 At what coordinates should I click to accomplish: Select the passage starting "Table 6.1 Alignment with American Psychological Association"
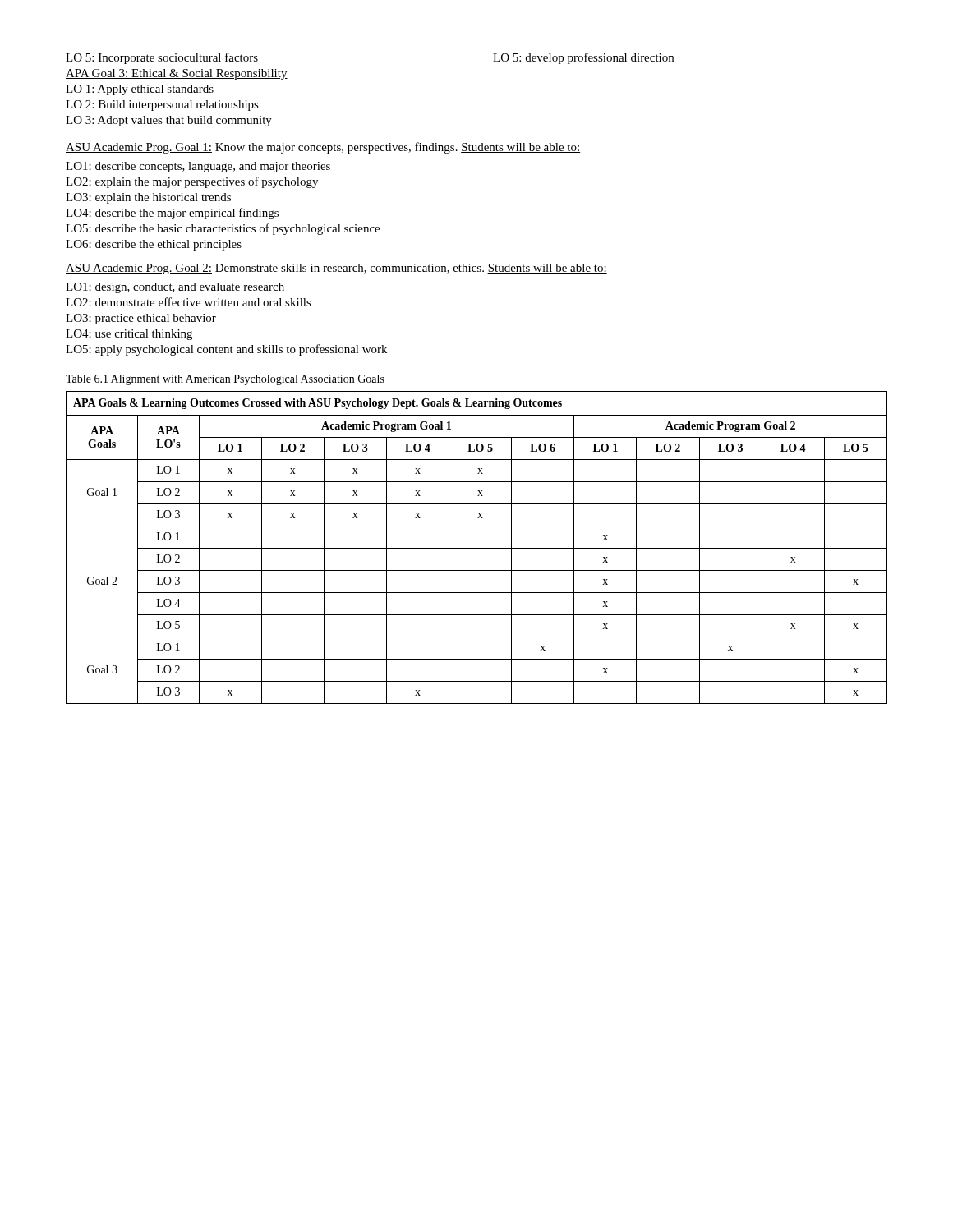[225, 379]
